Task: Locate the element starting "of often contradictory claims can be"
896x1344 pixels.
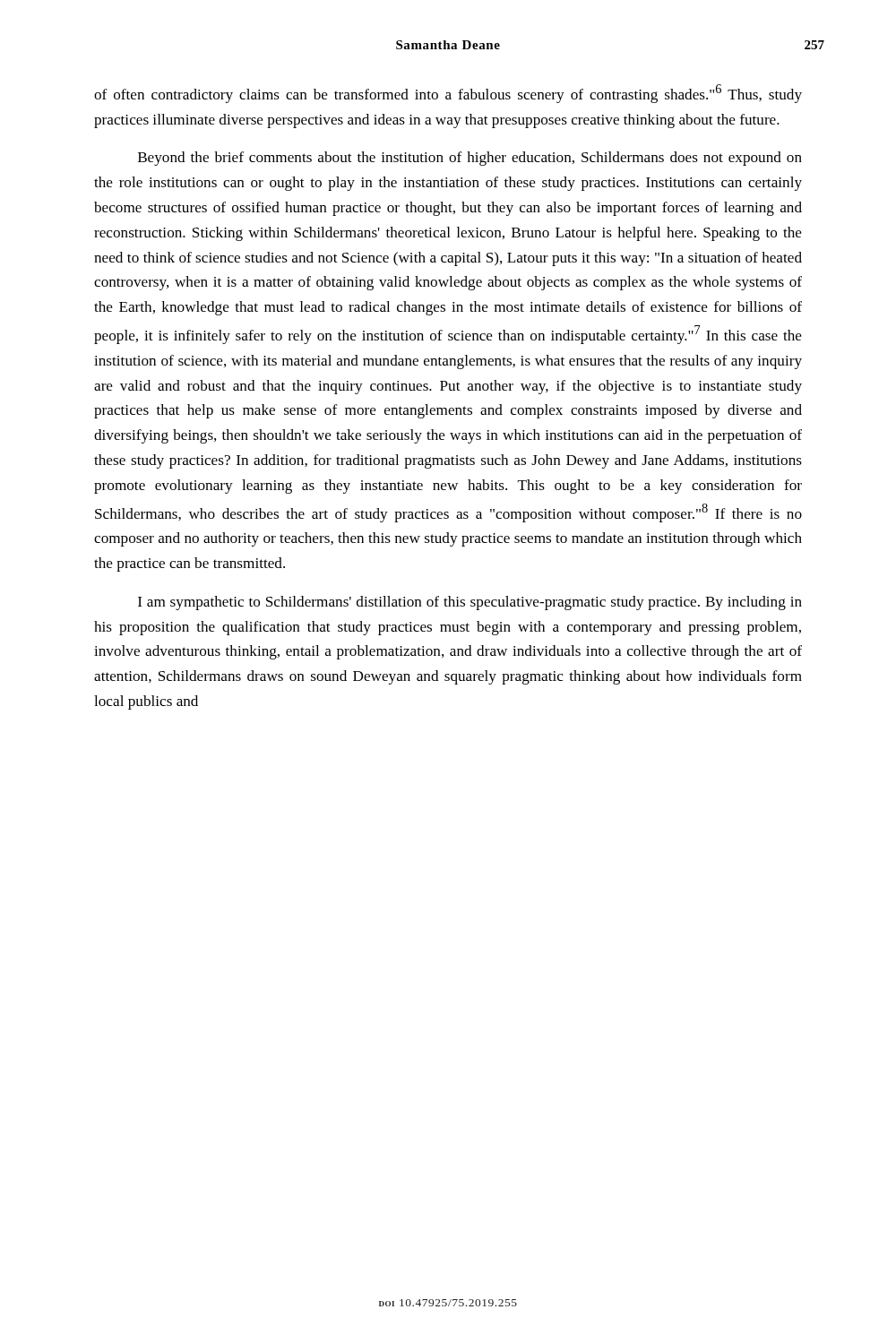Action: tap(448, 397)
